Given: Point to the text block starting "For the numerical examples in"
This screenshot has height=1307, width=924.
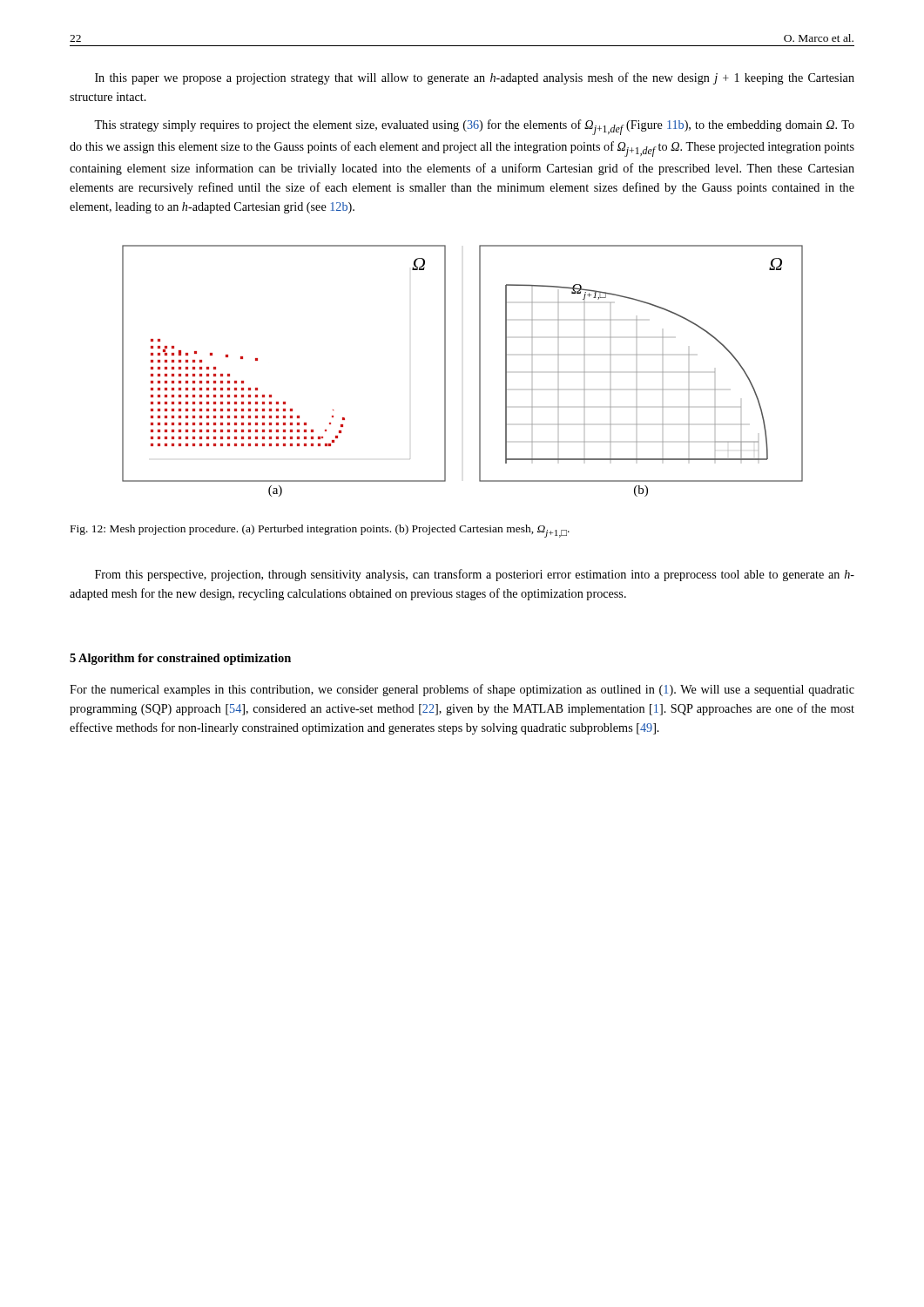Looking at the screenshot, I should 462,709.
